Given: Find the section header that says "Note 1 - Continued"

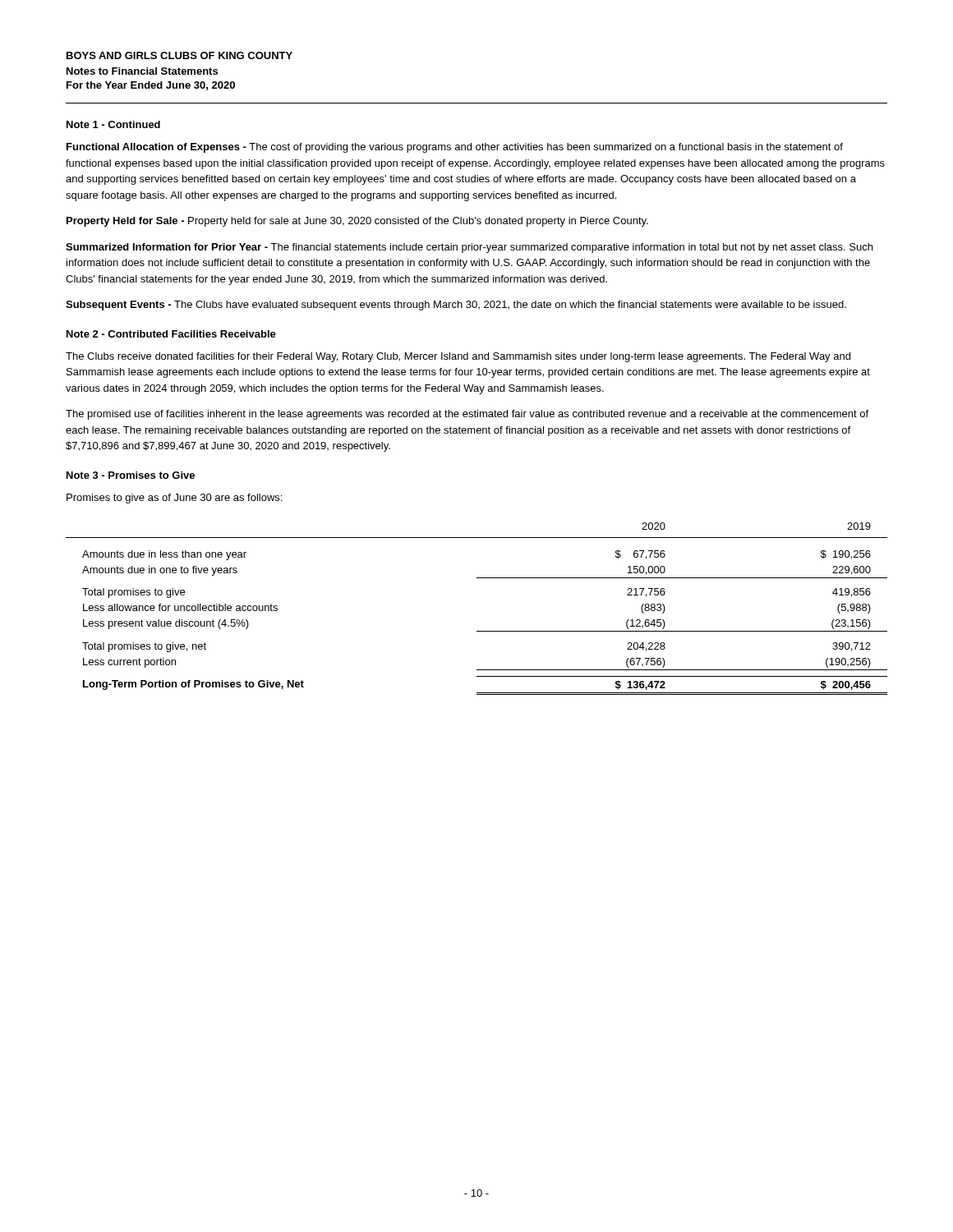Looking at the screenshot, I should 113,124.
